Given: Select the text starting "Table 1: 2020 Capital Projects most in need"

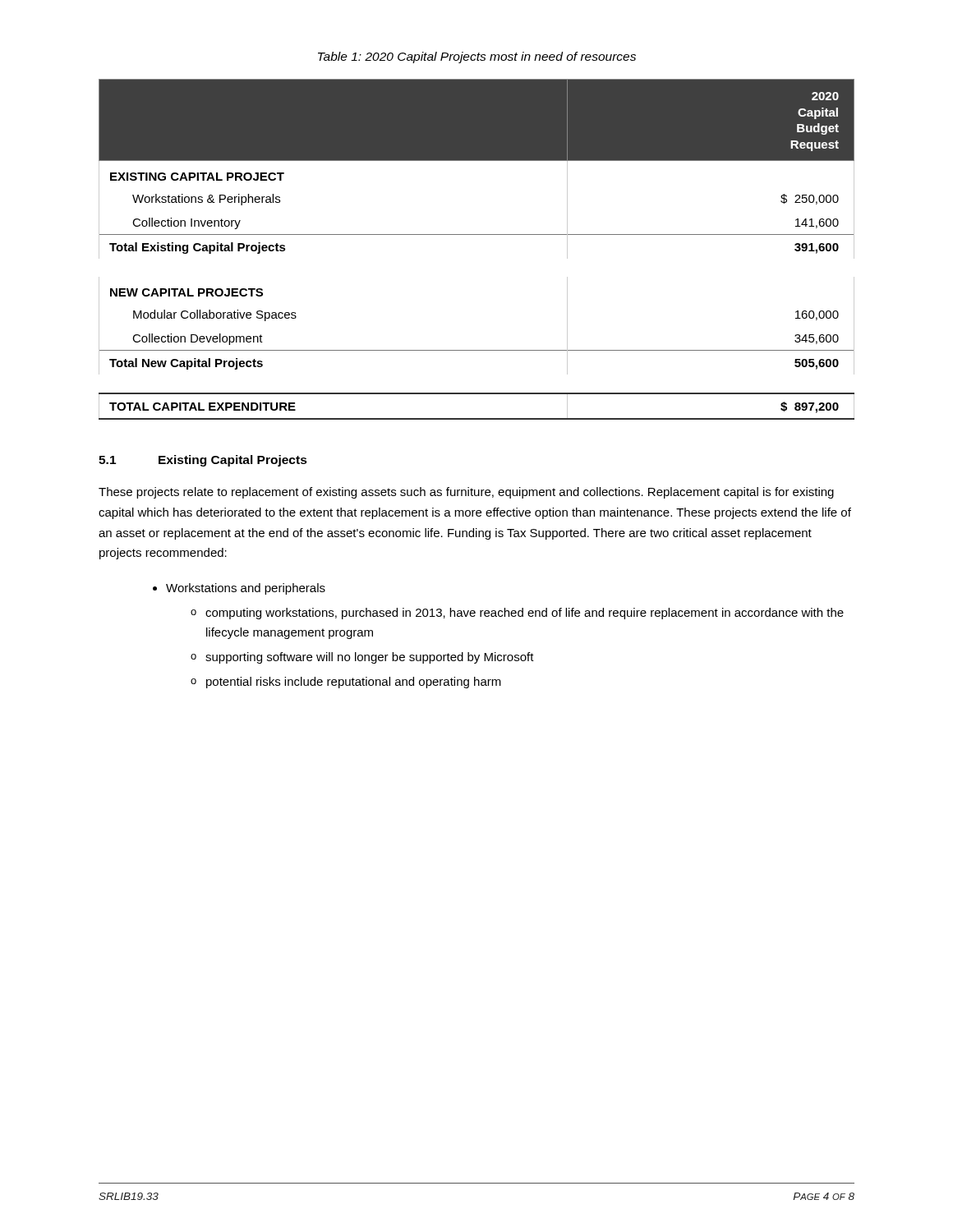Looking at the screenshot, I should pyautogui.click(x=476, y=56).
